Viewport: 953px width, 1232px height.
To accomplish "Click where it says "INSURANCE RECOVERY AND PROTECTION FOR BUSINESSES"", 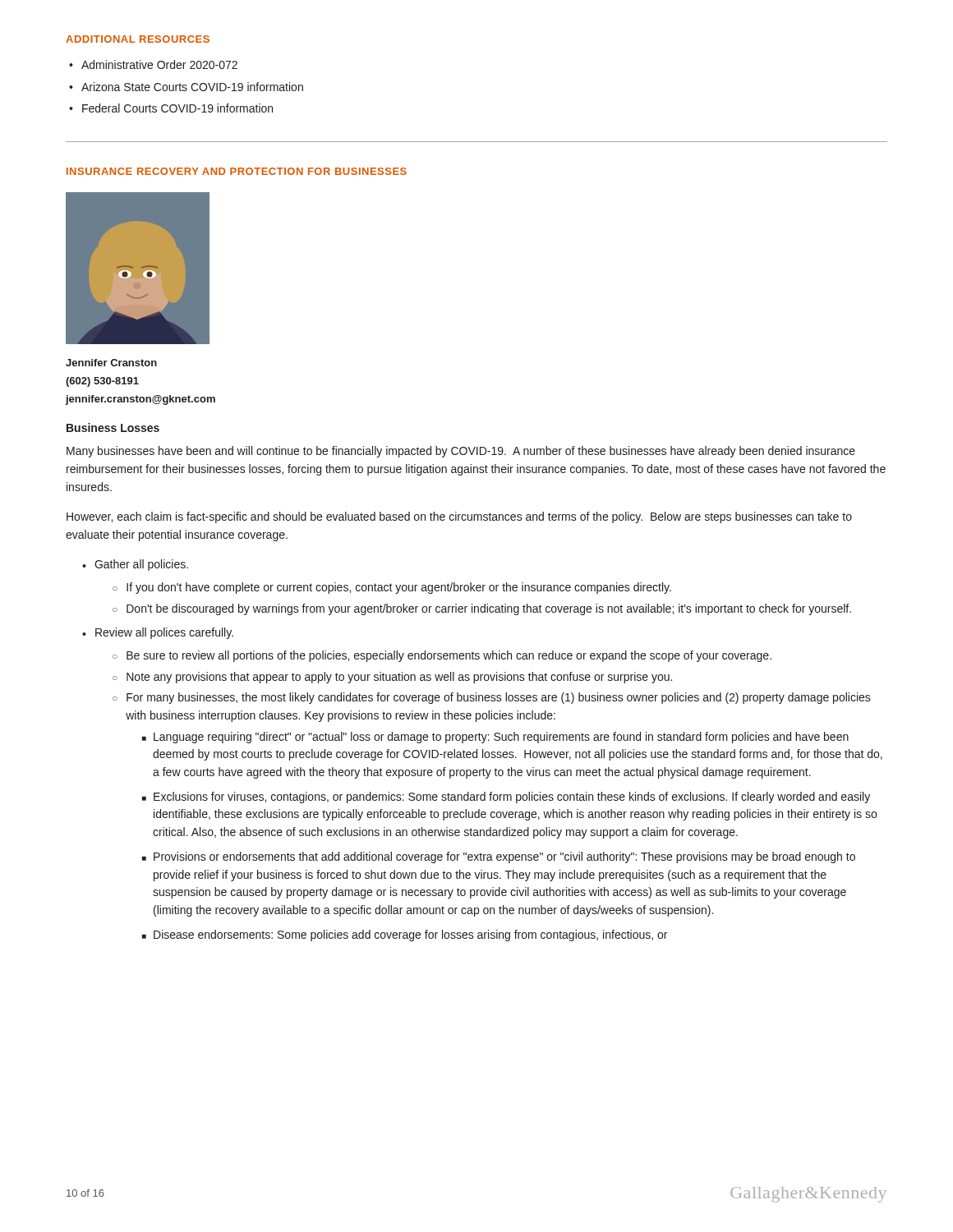I will 237,171.
